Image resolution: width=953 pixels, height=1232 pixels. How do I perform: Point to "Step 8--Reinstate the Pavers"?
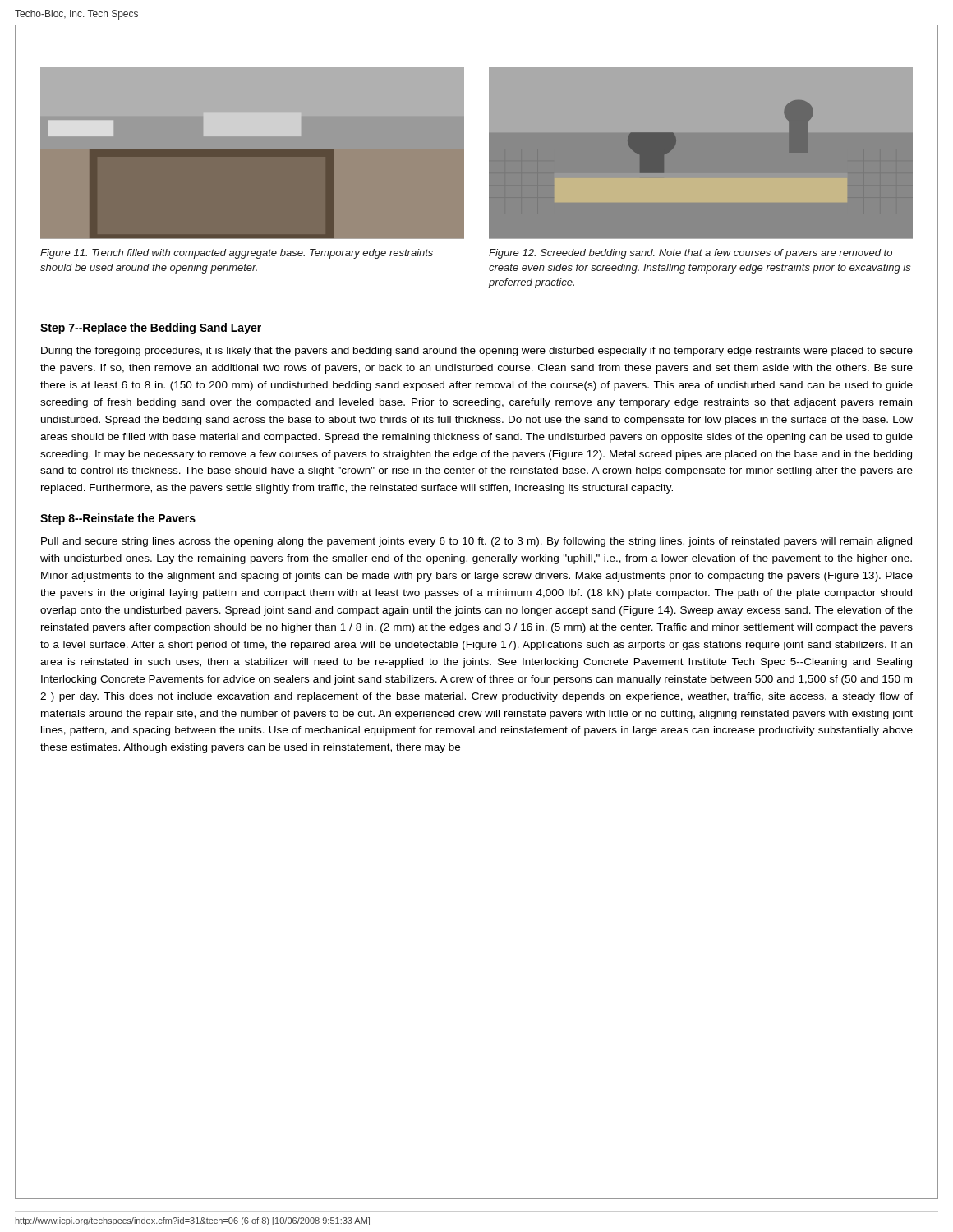118,518
